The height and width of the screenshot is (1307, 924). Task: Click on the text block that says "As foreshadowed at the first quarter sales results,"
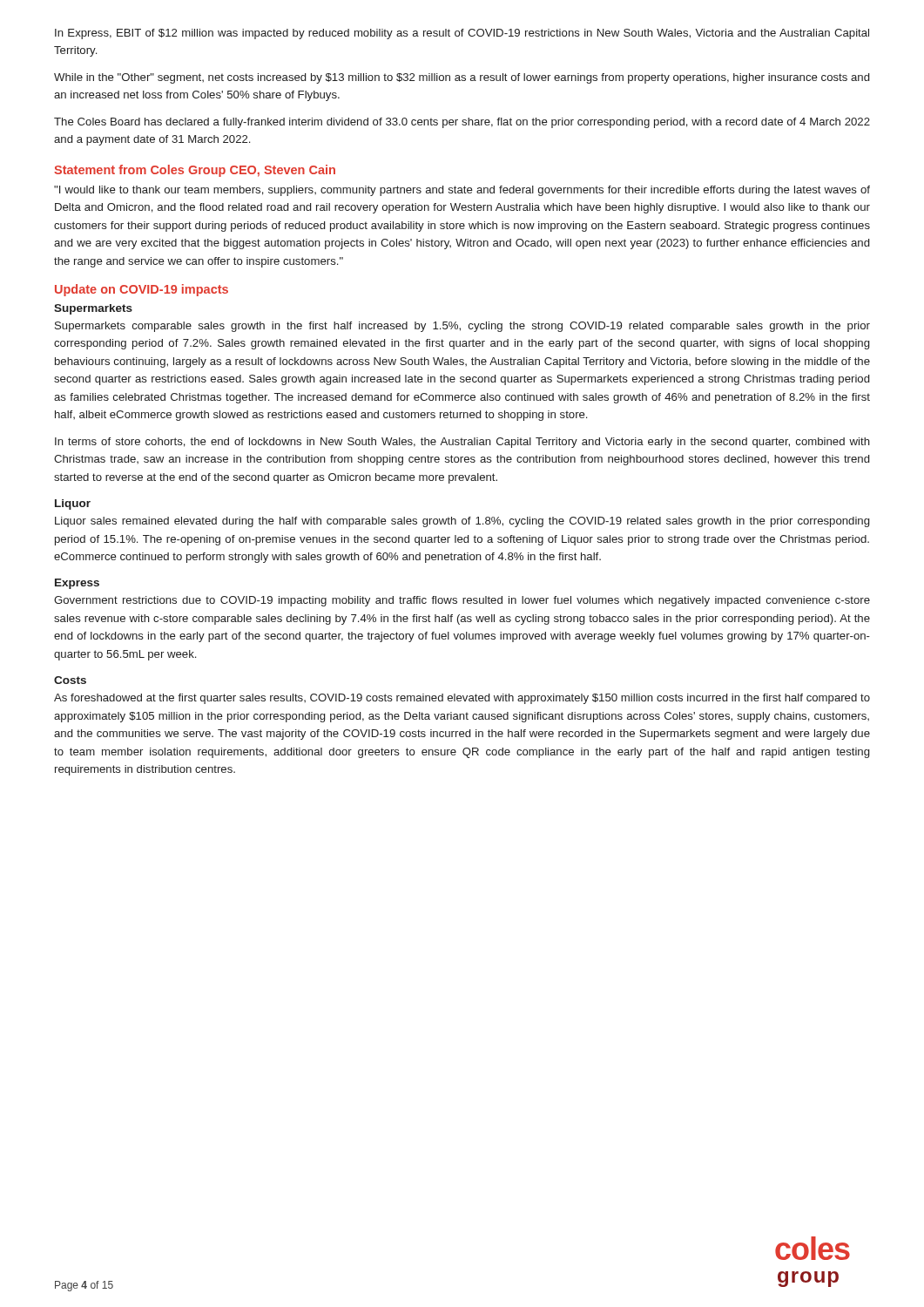point(462,734)
